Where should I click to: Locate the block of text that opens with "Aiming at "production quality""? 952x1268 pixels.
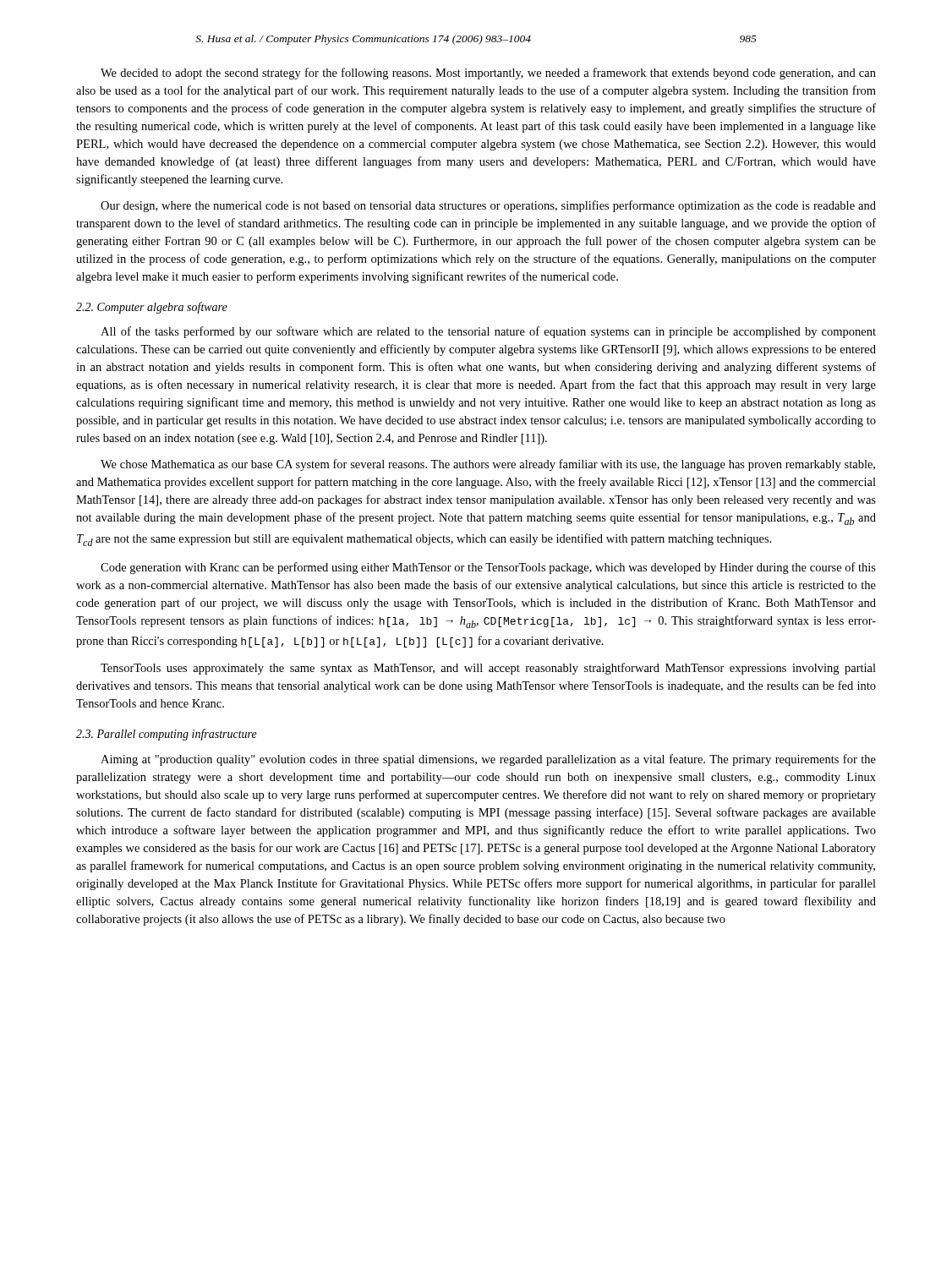coord(476,839)
